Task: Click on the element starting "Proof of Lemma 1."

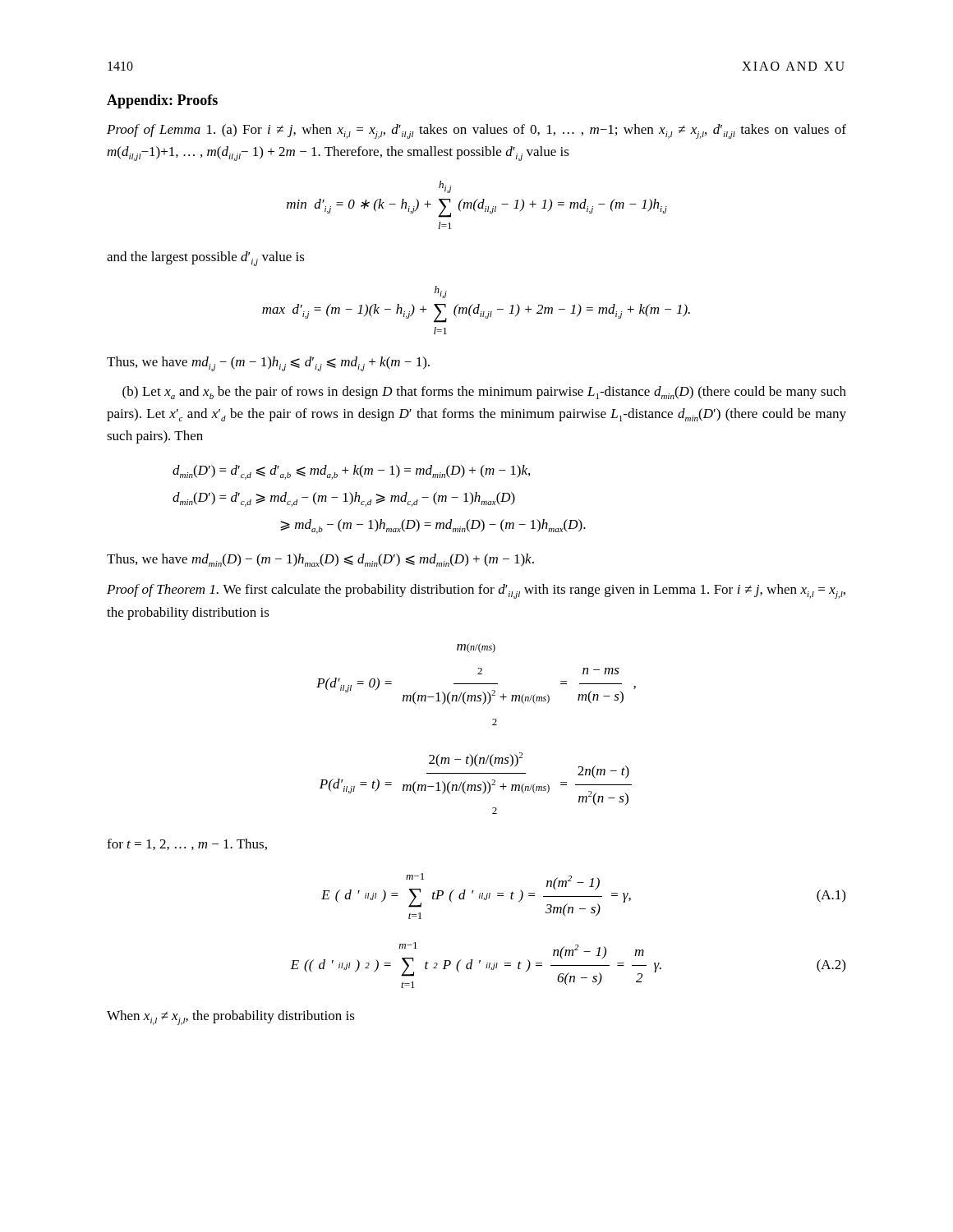Action: click(x=476, y=142)
